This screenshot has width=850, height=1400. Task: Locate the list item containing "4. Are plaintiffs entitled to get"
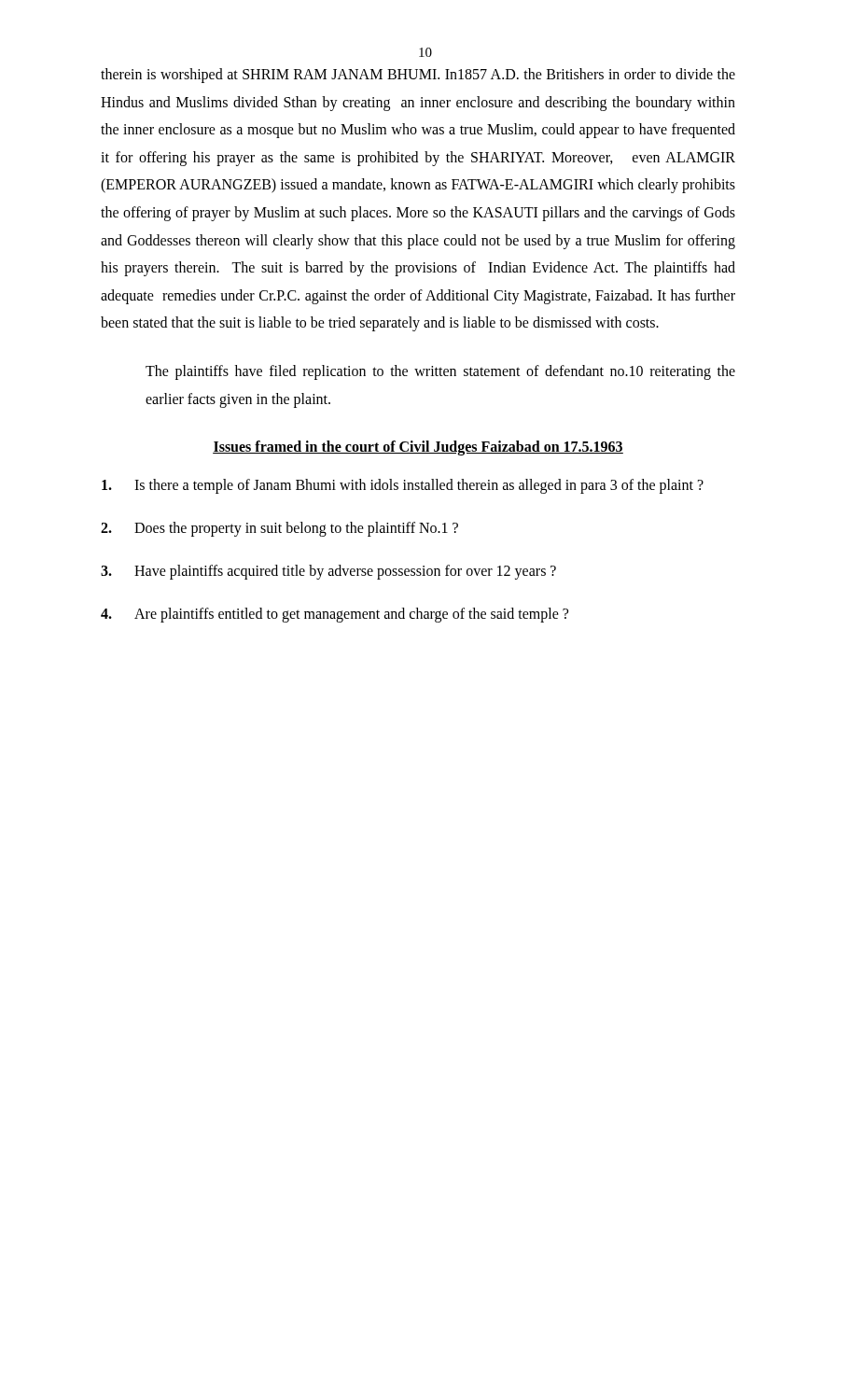[418, 614]
